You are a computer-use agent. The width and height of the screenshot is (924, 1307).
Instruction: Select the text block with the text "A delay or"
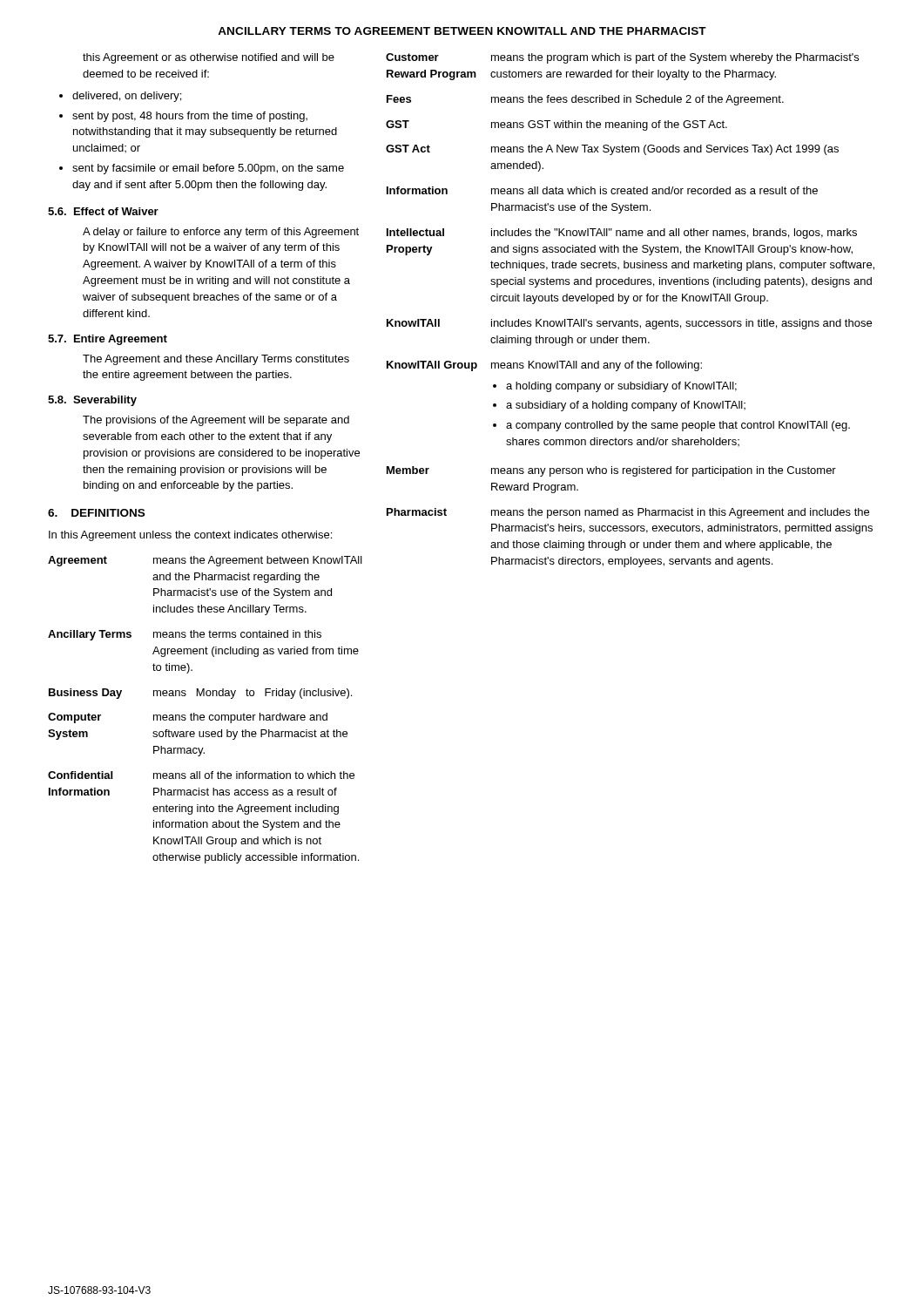tap(221, 272)
